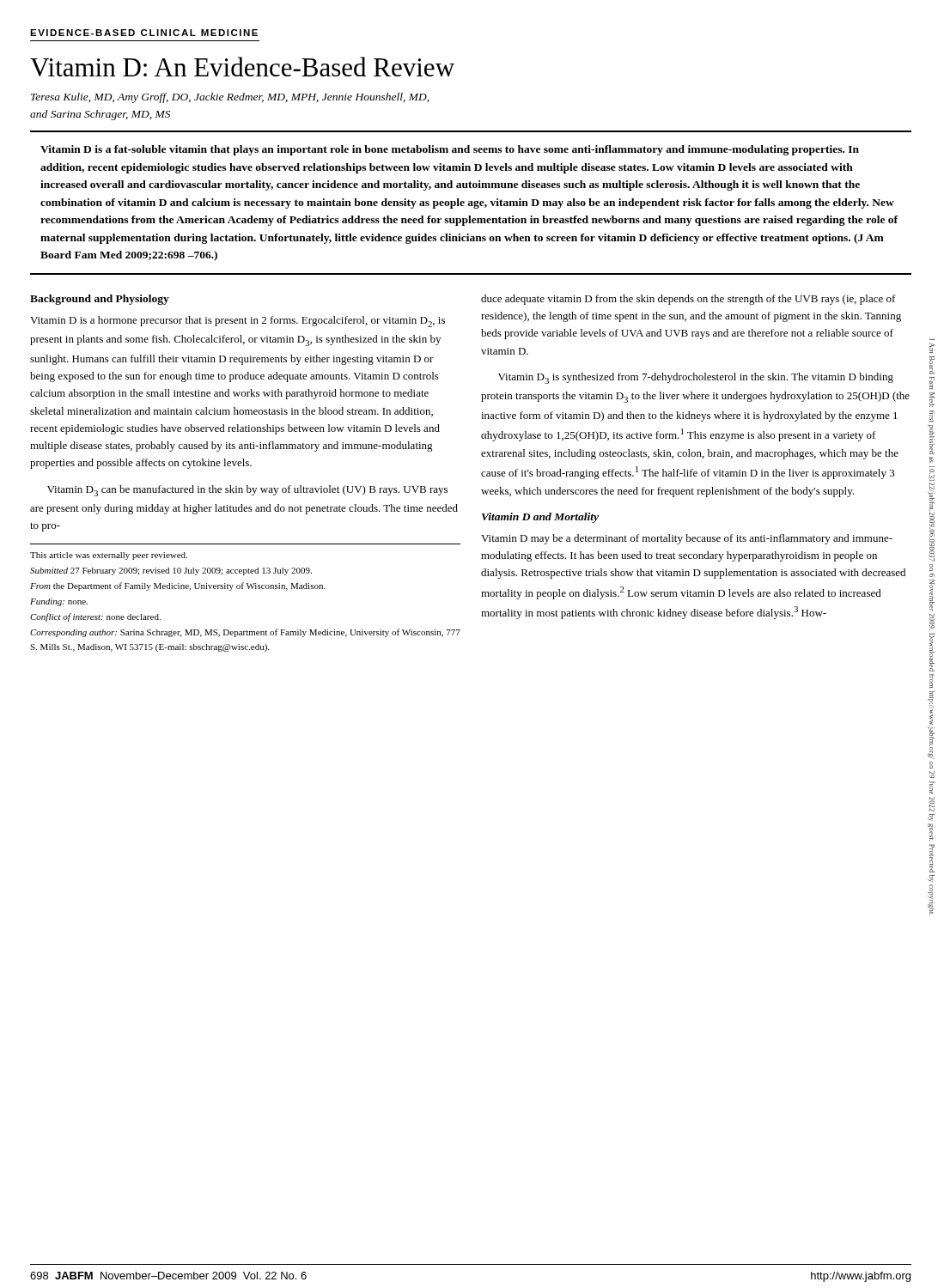The height and width of the screenshot is (1288, 944).
Task: Locate the region starting "This article was externally"
Action: pos(109,556)
